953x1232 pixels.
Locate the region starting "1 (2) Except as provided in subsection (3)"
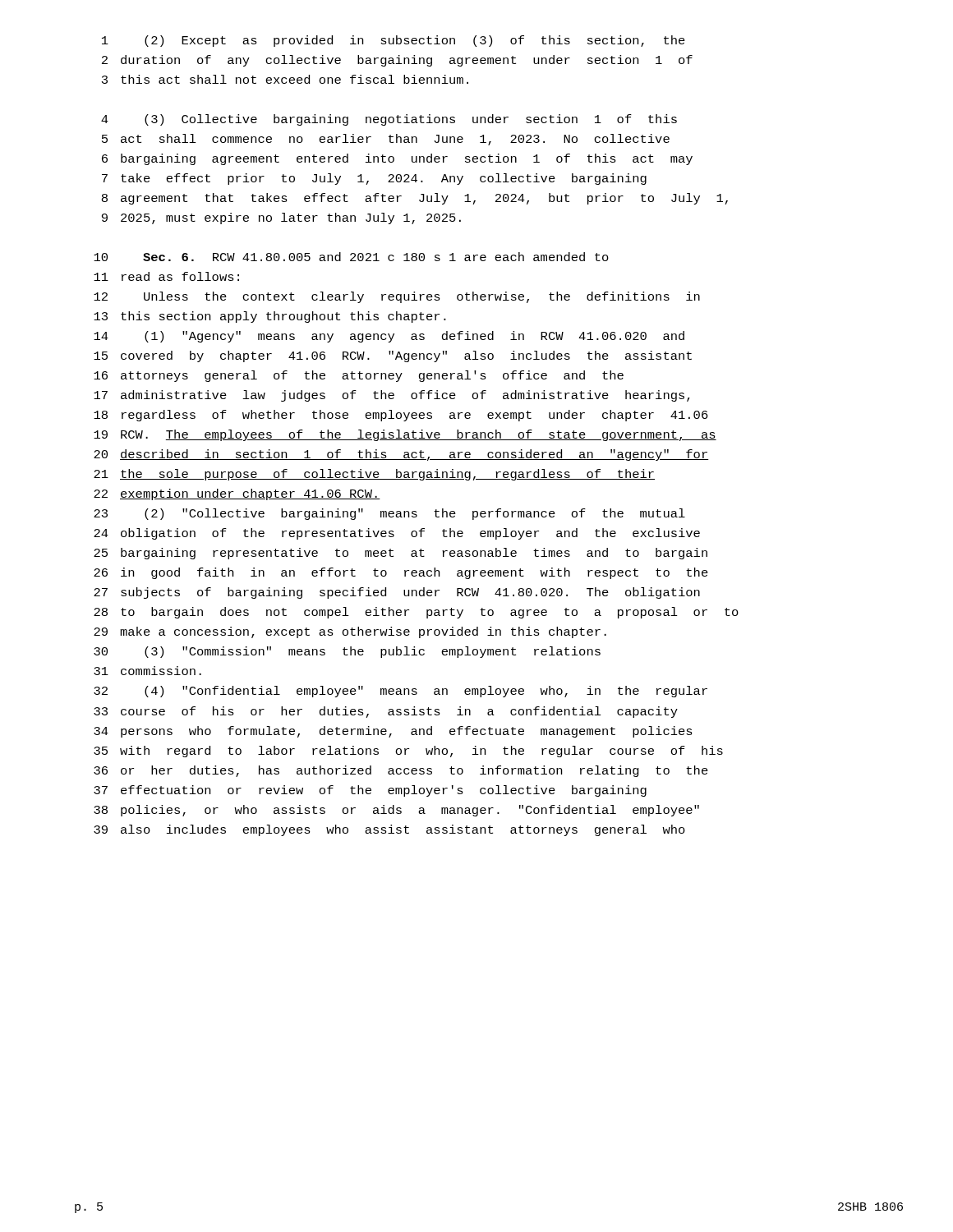489,61
